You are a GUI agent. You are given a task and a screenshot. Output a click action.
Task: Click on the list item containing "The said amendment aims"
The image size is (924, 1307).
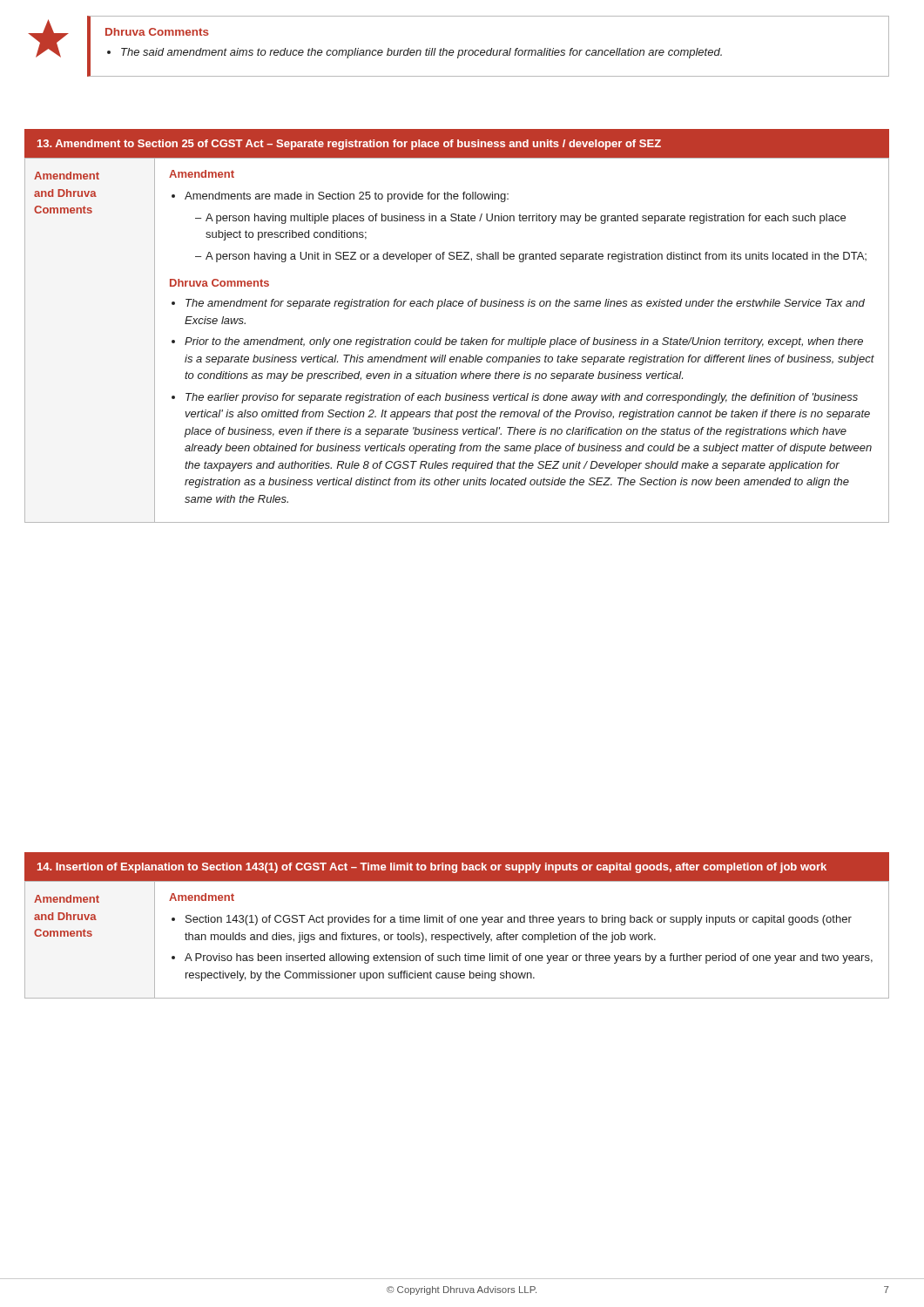pos(422,52)
